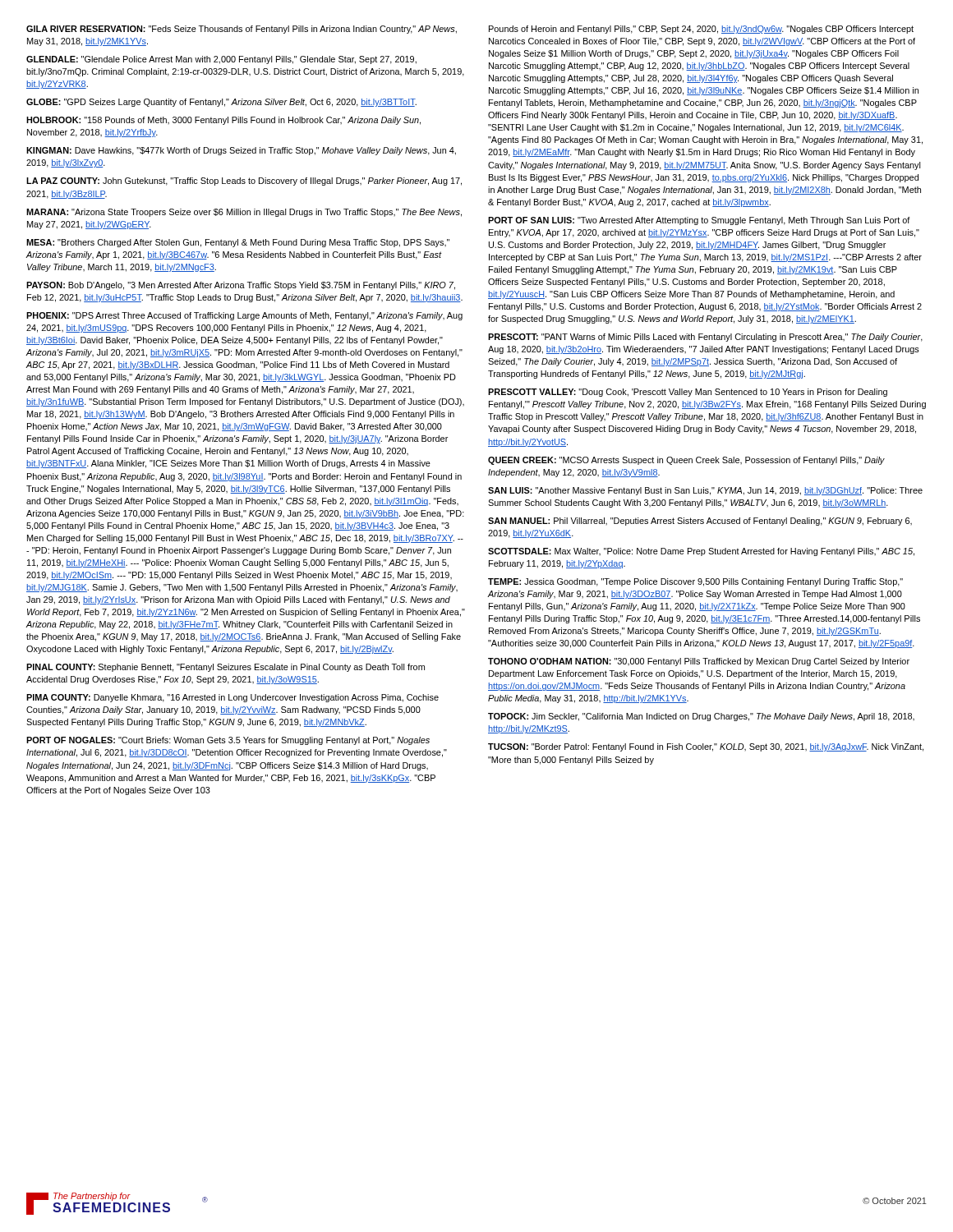Image resolution: width=953 pixels, height=1232 pixels.
Task: Click on the block starting "PAYSON: Bob D'Angelo, "3 Men Arrested"
Action: pos(245,291)
